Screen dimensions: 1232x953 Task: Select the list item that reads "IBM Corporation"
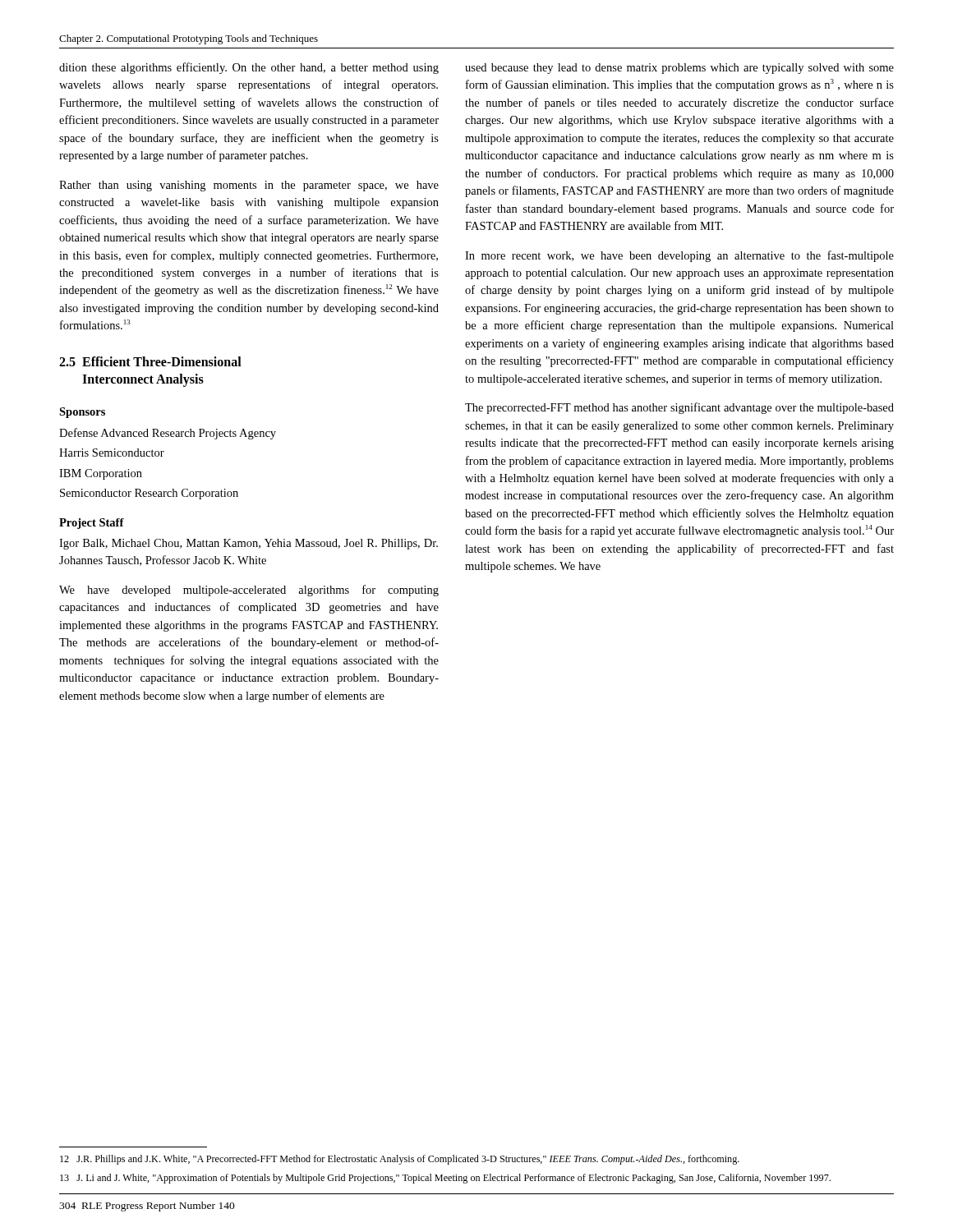tap(101, 473)
